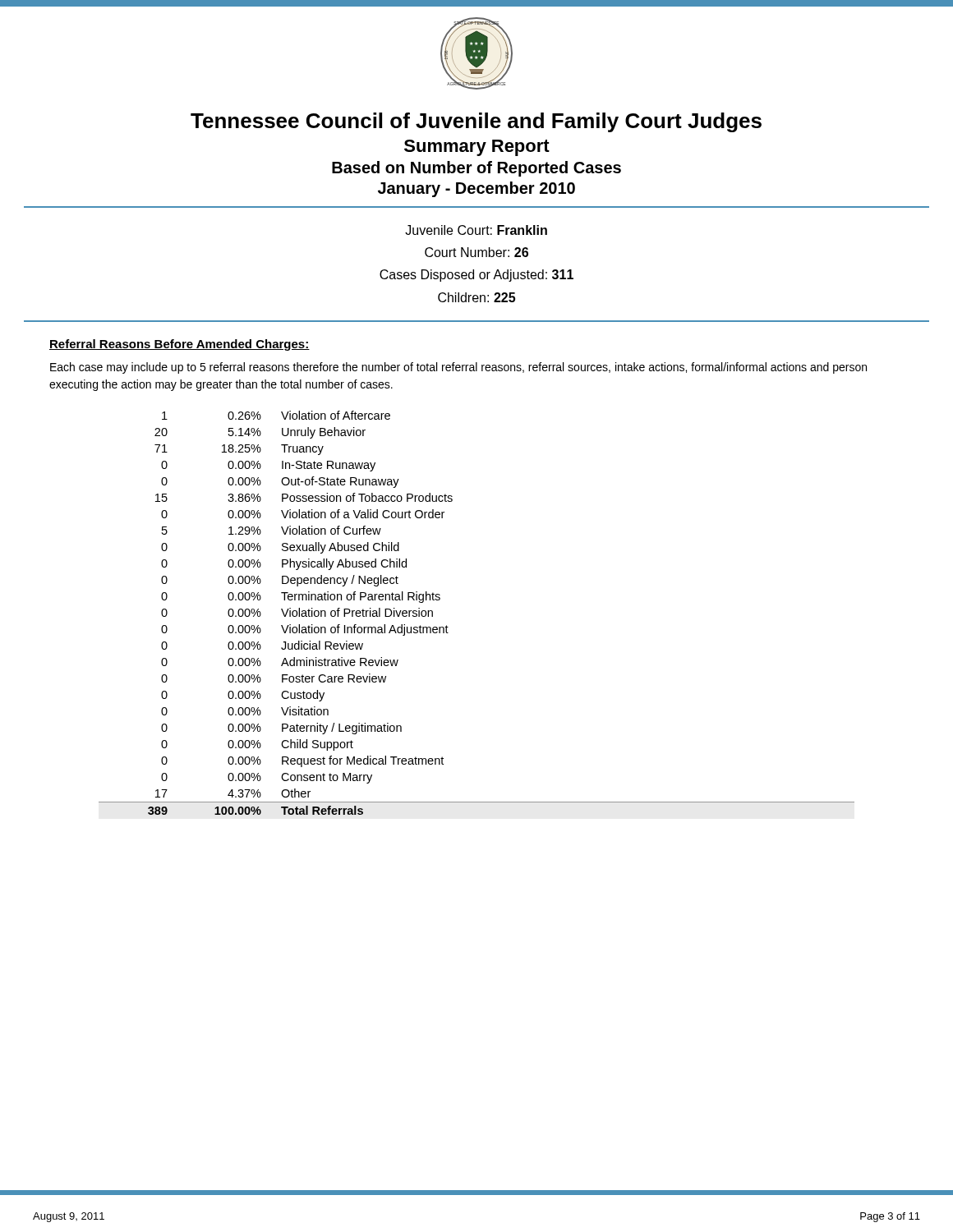This screenshot has width=953, height=1232.
Task: Select the title that reads "January - December 2010"
Action: point(476,188)
